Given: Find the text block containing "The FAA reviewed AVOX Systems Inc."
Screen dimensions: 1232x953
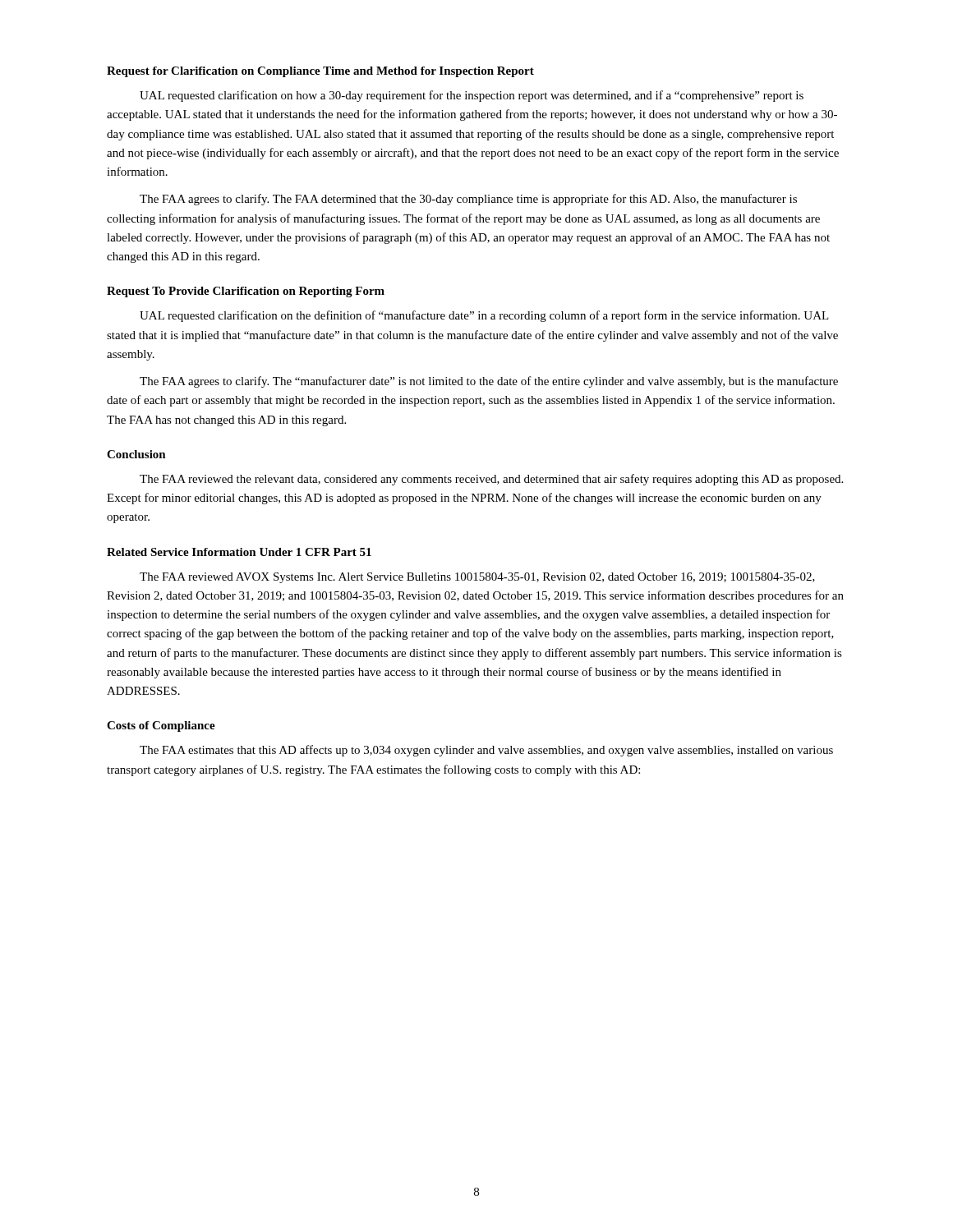Looking at the screenshot, I should [x=475, y=633].
